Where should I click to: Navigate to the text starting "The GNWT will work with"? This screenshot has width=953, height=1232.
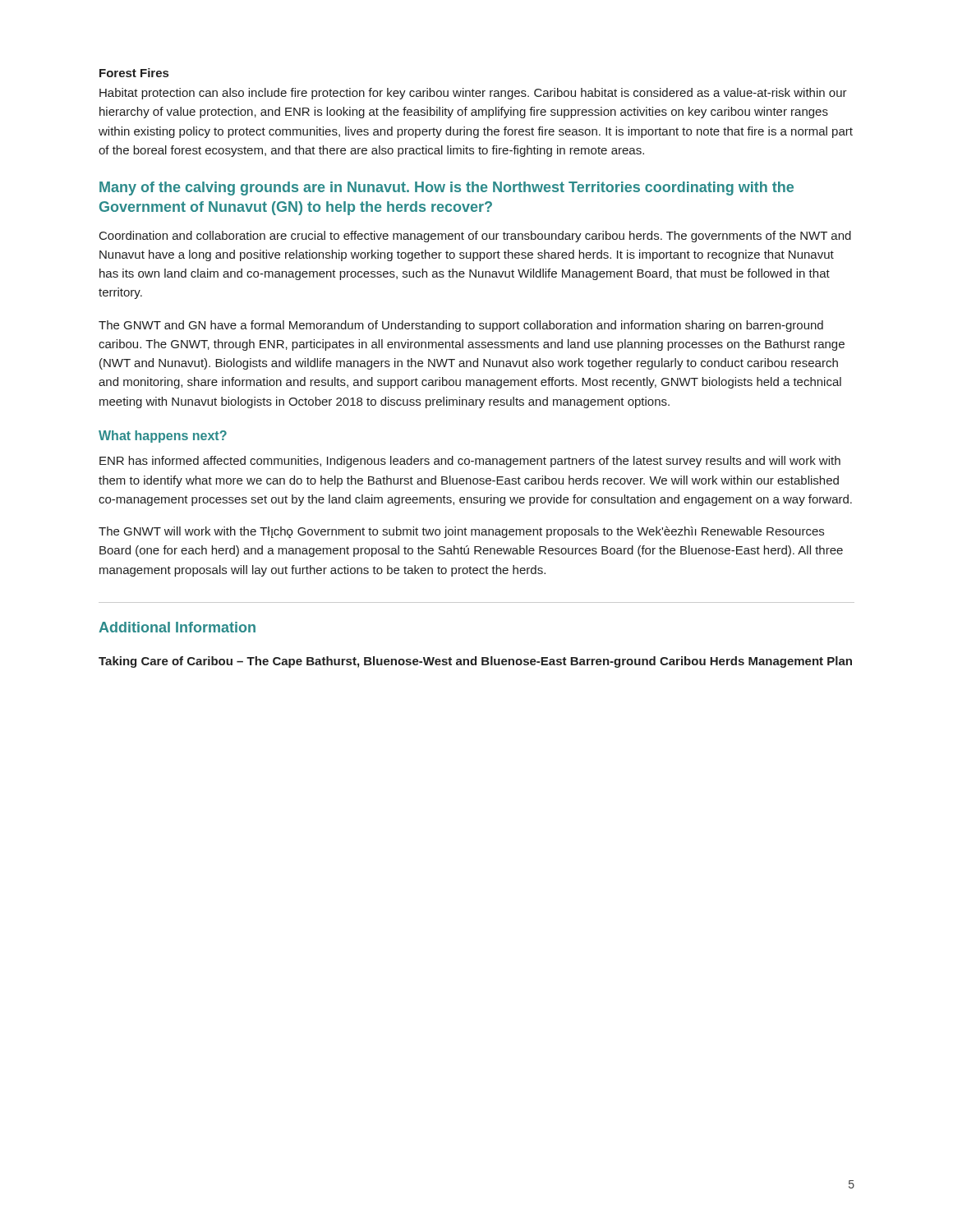pos(471,550)
